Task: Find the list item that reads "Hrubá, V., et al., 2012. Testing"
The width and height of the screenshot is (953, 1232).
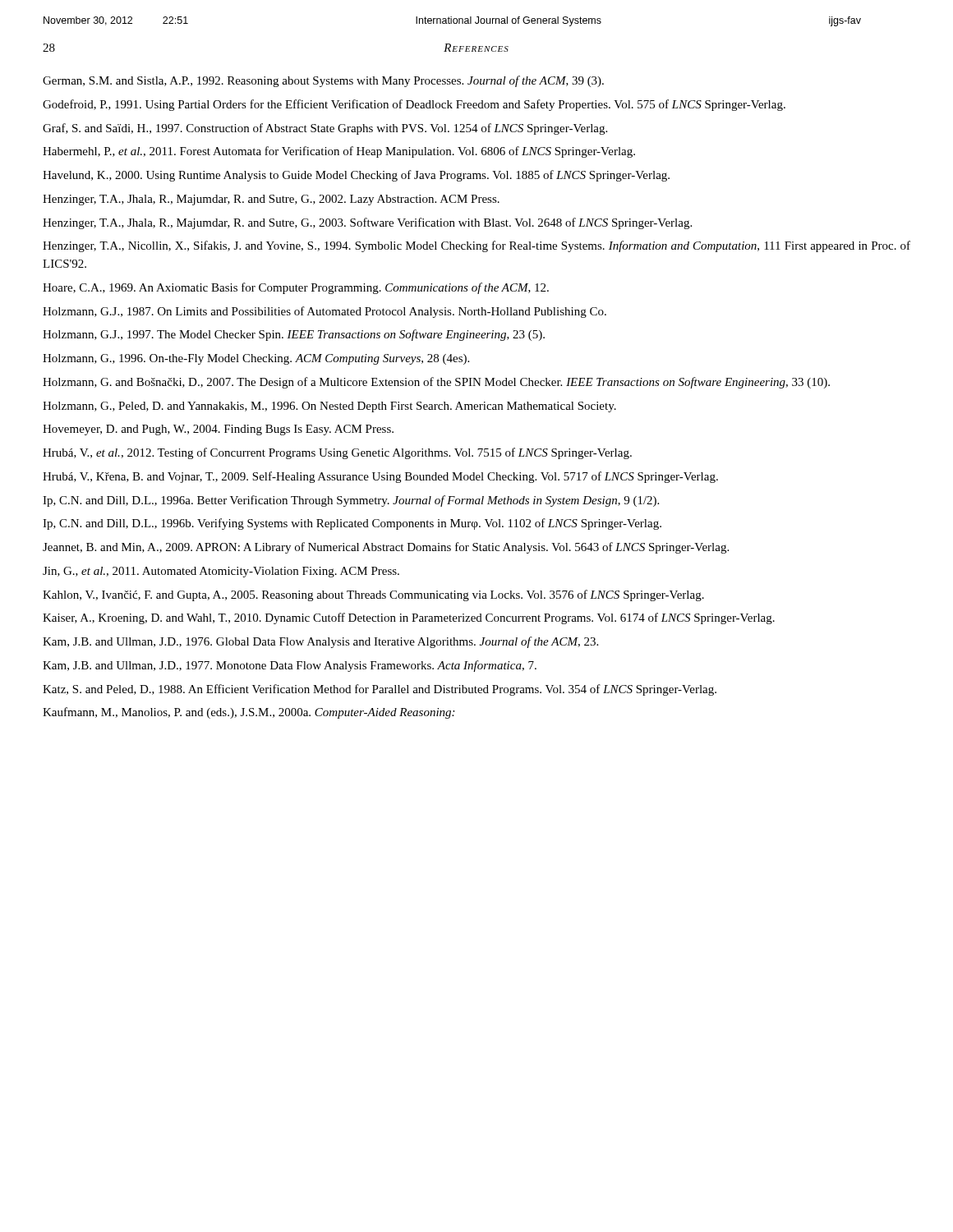Action: point(476,453)
